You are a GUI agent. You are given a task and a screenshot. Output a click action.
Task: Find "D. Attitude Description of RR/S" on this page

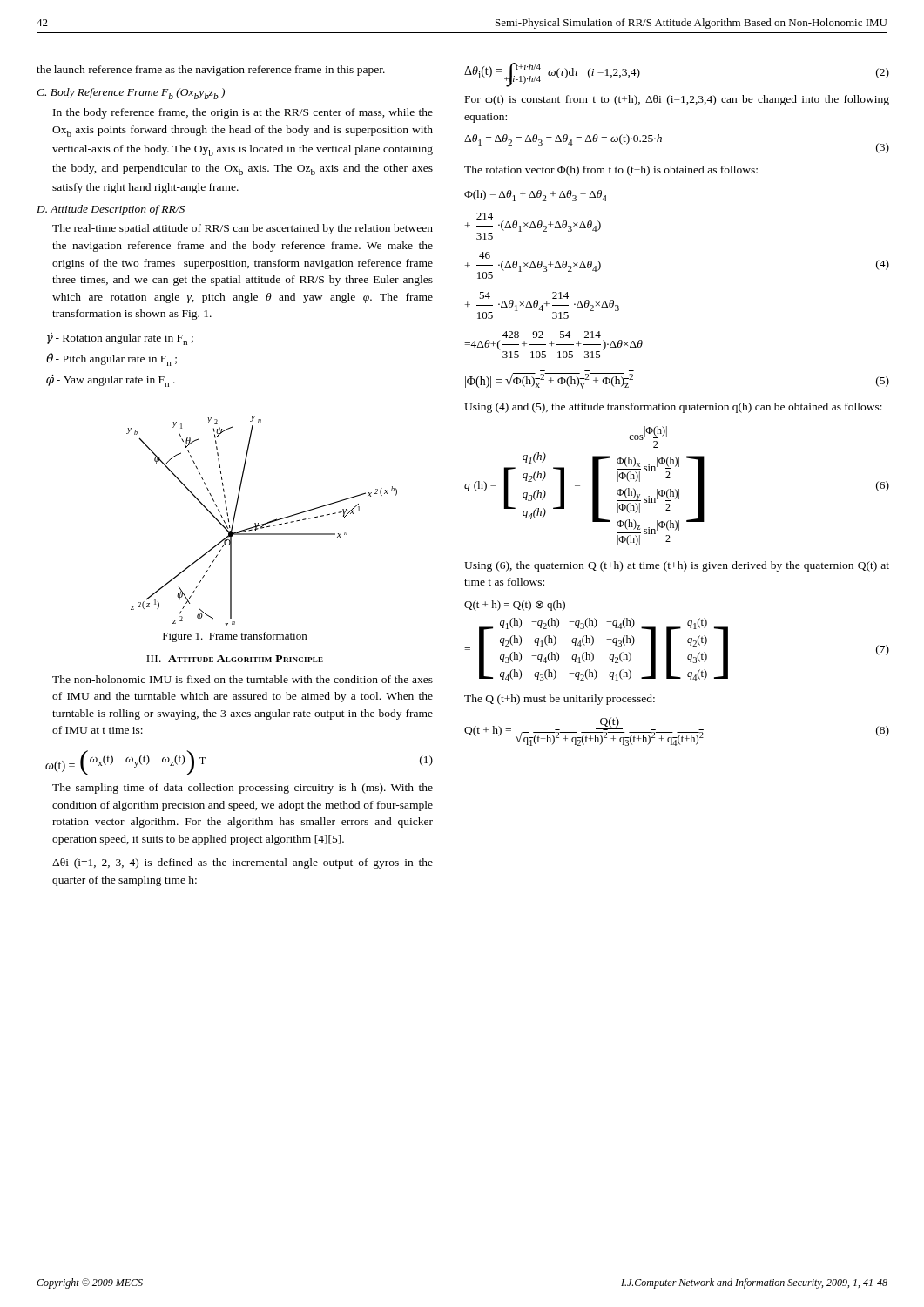tap(111, 209)
